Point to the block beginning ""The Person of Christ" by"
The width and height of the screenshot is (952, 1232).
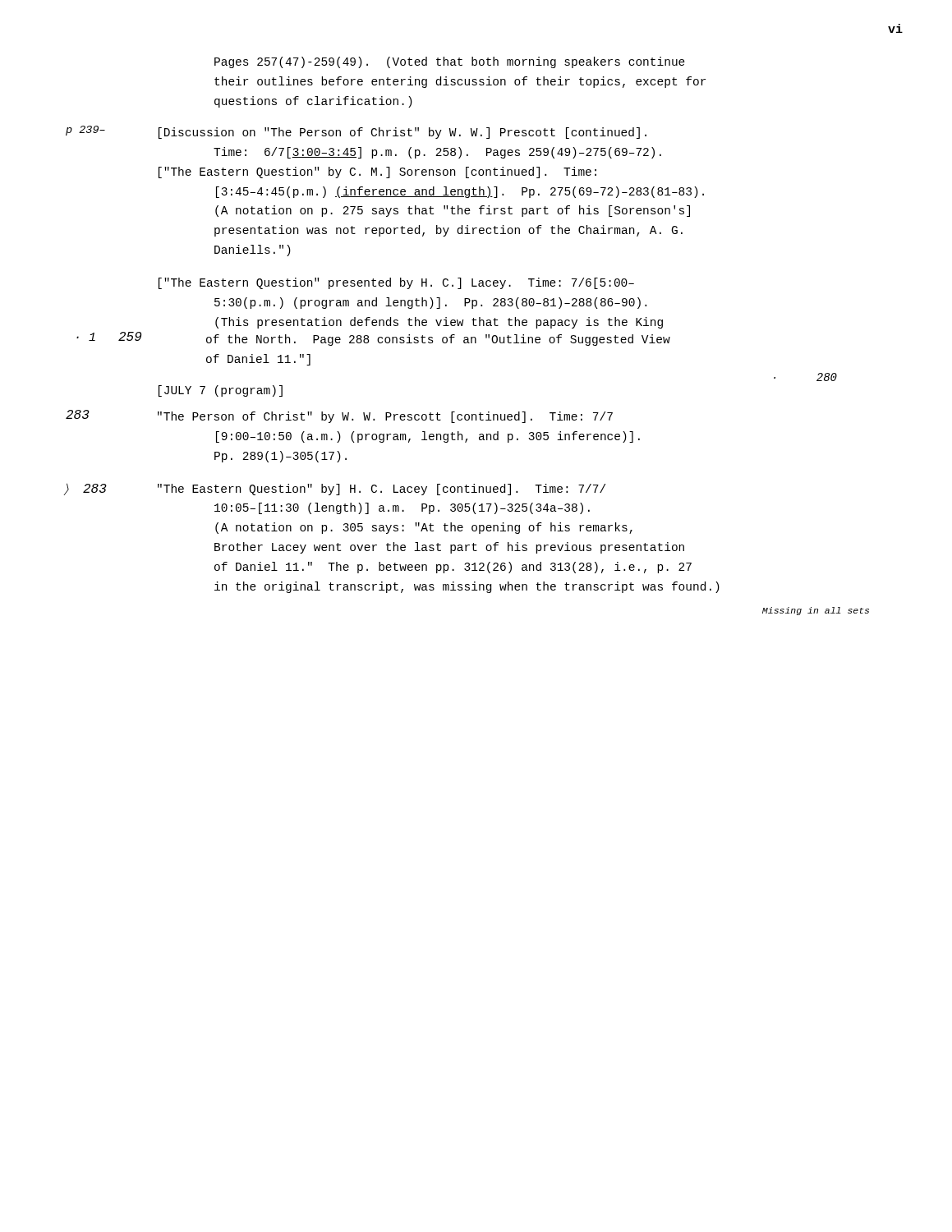click(x=399, y=437)
